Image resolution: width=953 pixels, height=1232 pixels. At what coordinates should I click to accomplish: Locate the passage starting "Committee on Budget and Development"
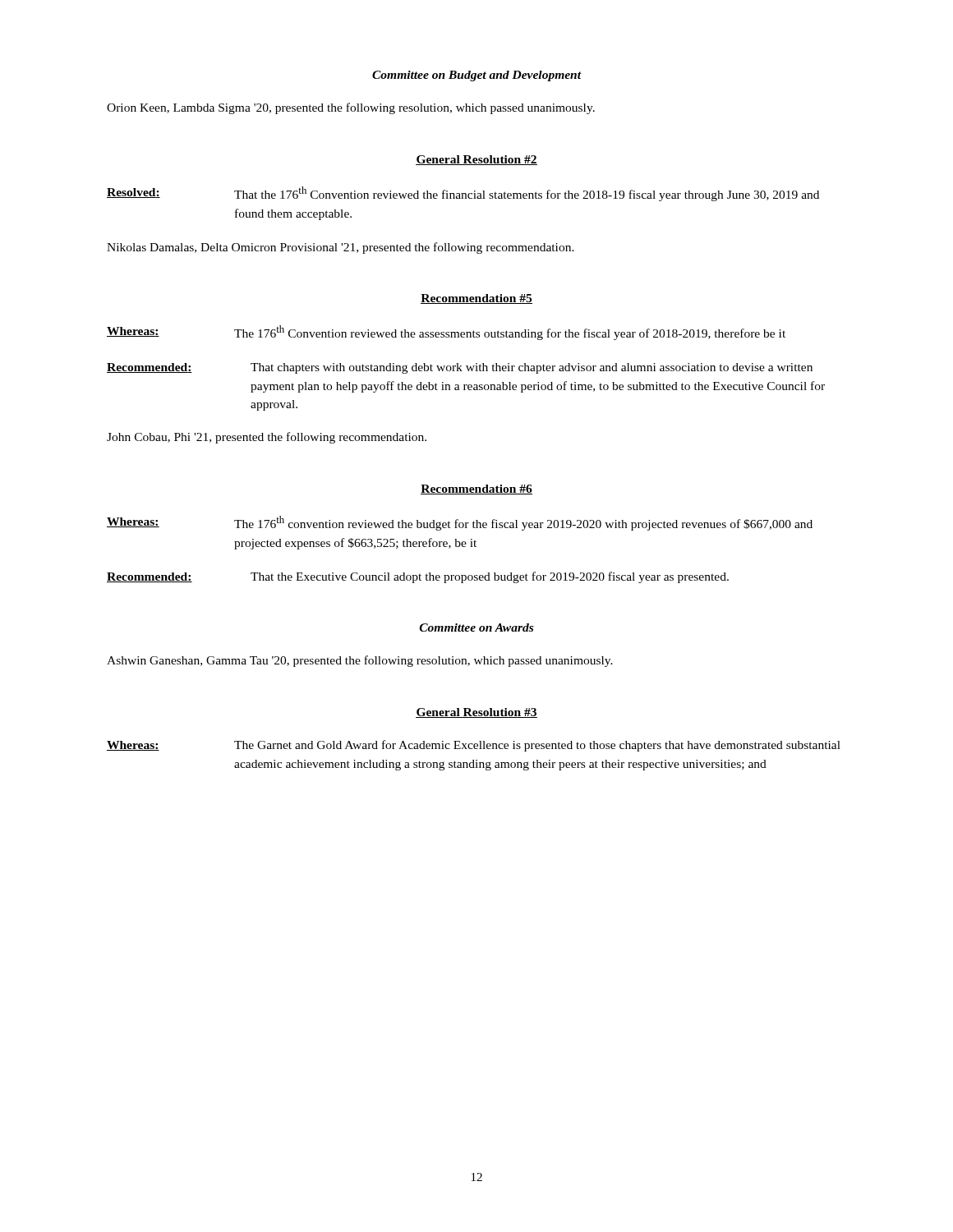[476, 74]
